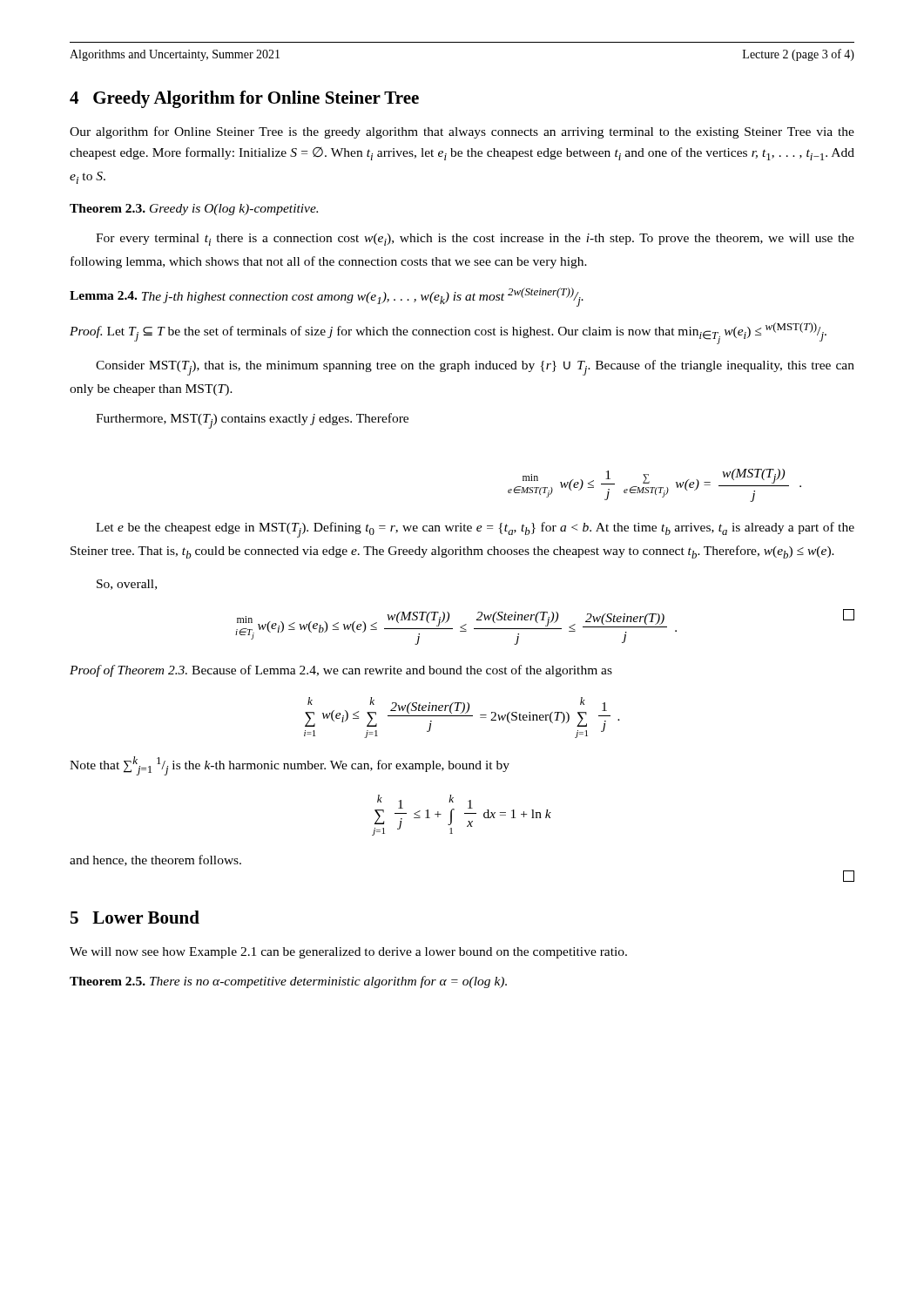Locate the block starting "min e∈MST(Tj) w(e) ≤ 1 j ∑ e∈MST(Tj)"
Screen dimensions: 1307x924
point(654,485)
